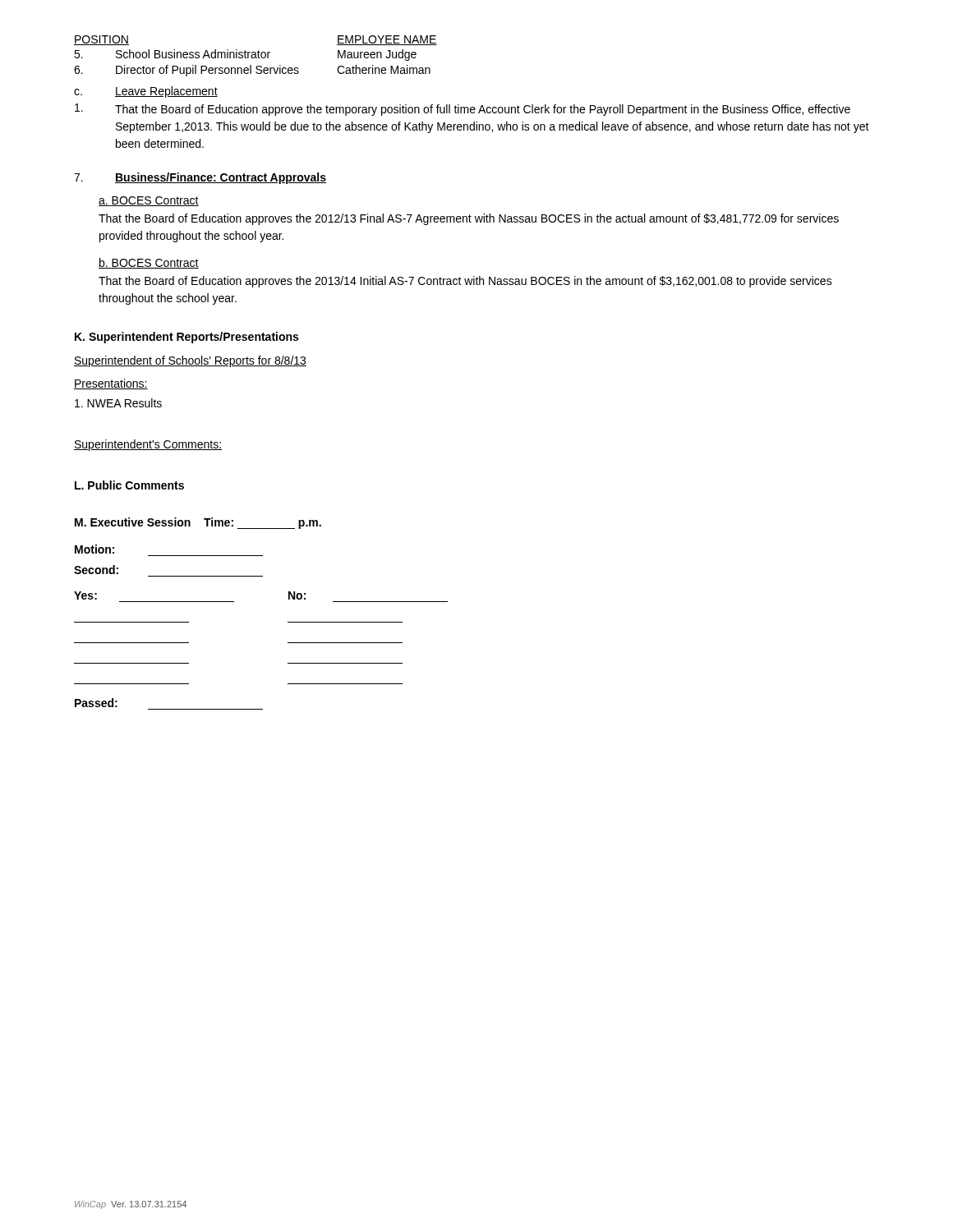
Task: Click on the text block starting "a. BOCES Contract That the"
Action: 489,219
